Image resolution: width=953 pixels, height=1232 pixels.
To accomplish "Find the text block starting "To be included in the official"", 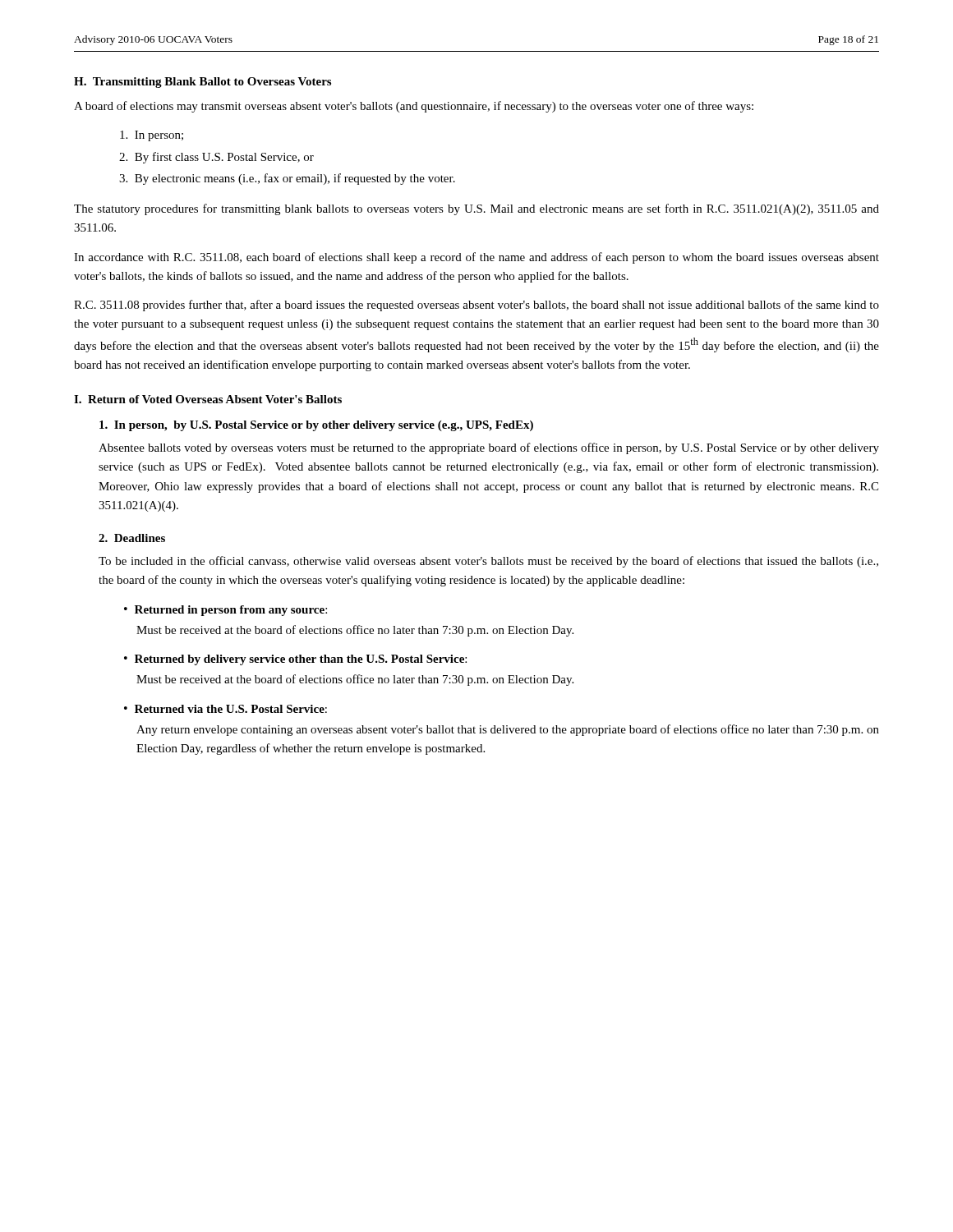I will pyautogui.click(x=489, y=571).
